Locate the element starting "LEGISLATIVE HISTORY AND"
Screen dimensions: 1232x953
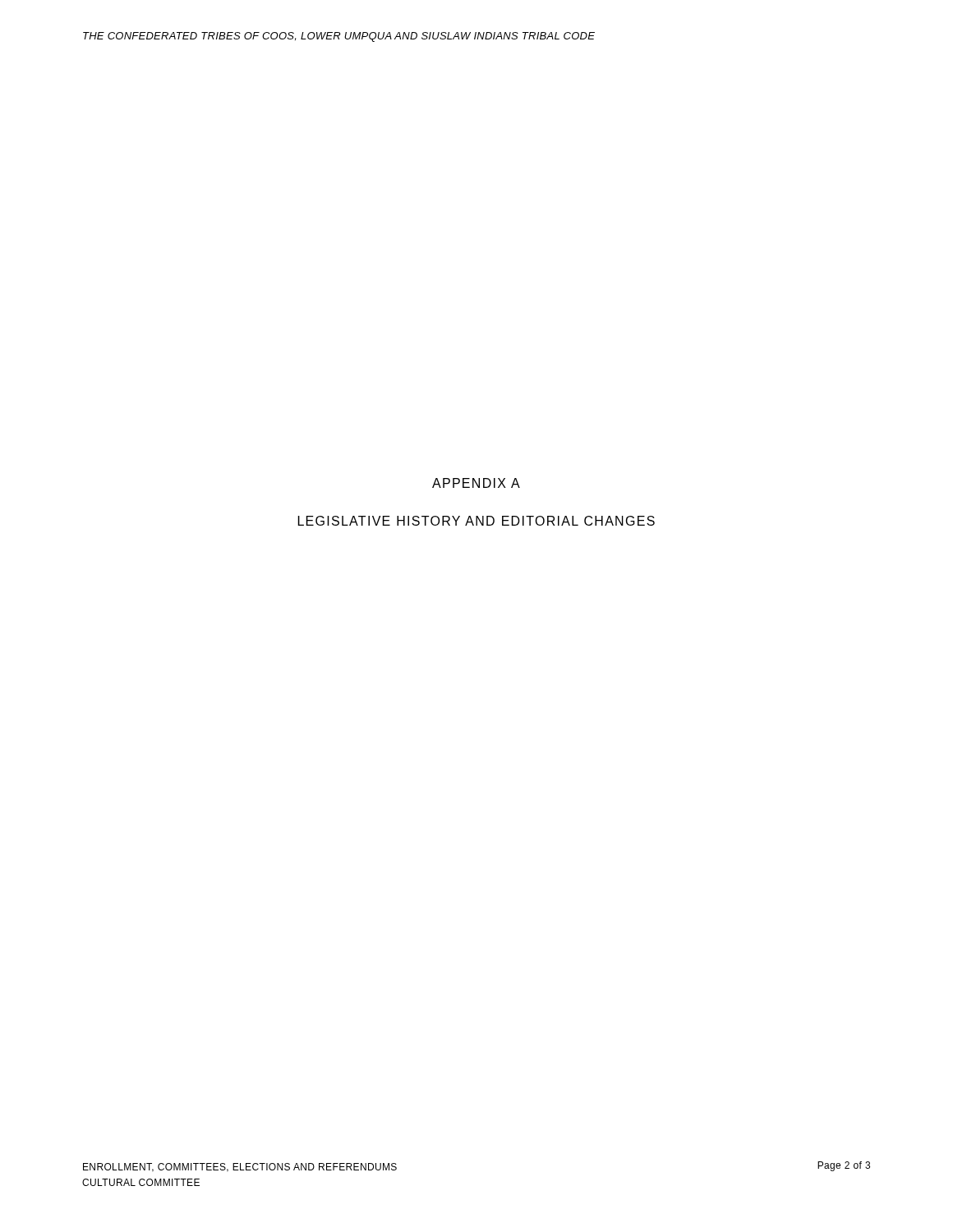(x=476, y=521)
